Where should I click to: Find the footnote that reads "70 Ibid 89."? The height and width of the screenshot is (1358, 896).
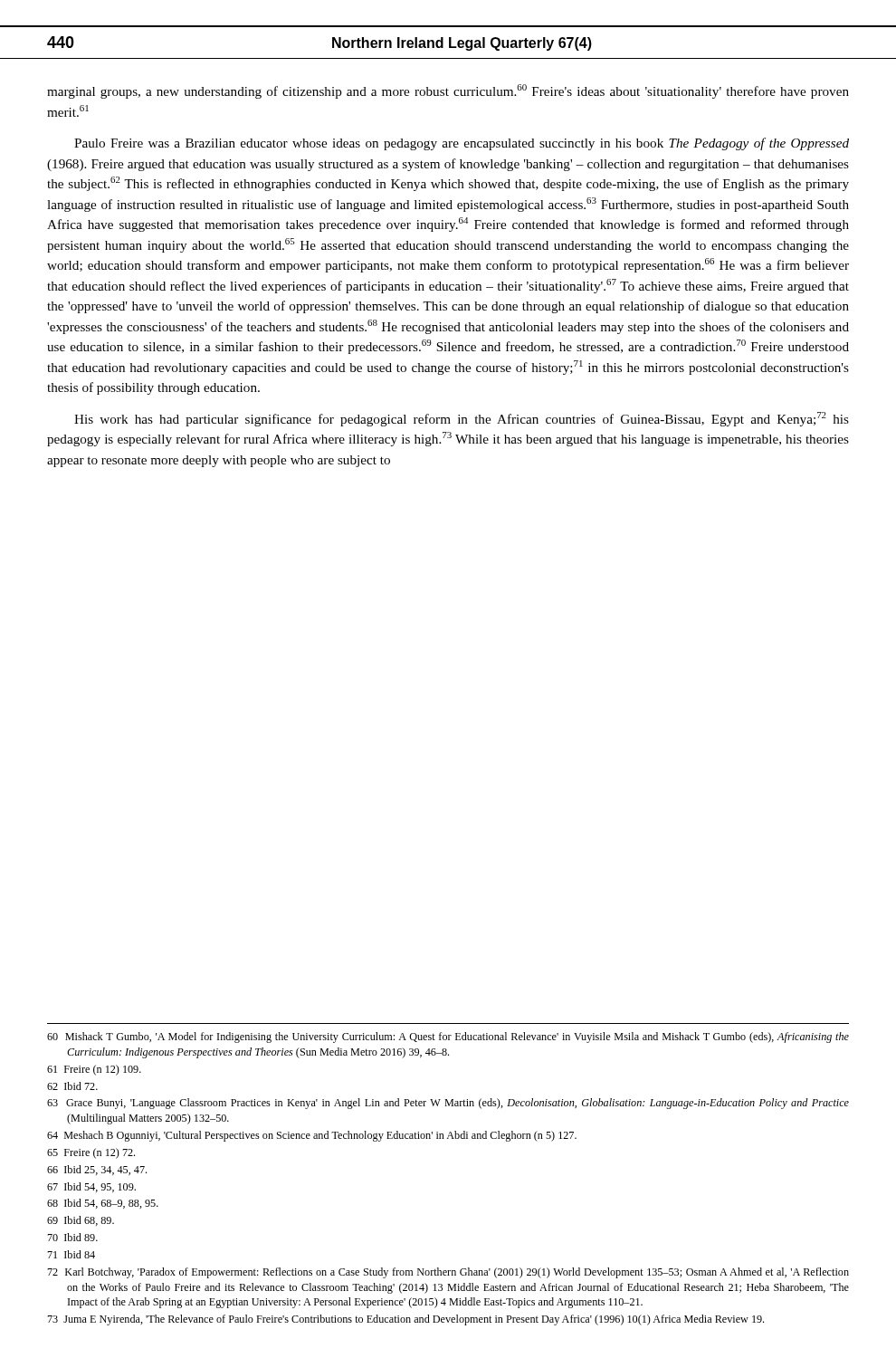pyautogui.click(x=72, y=1238)
